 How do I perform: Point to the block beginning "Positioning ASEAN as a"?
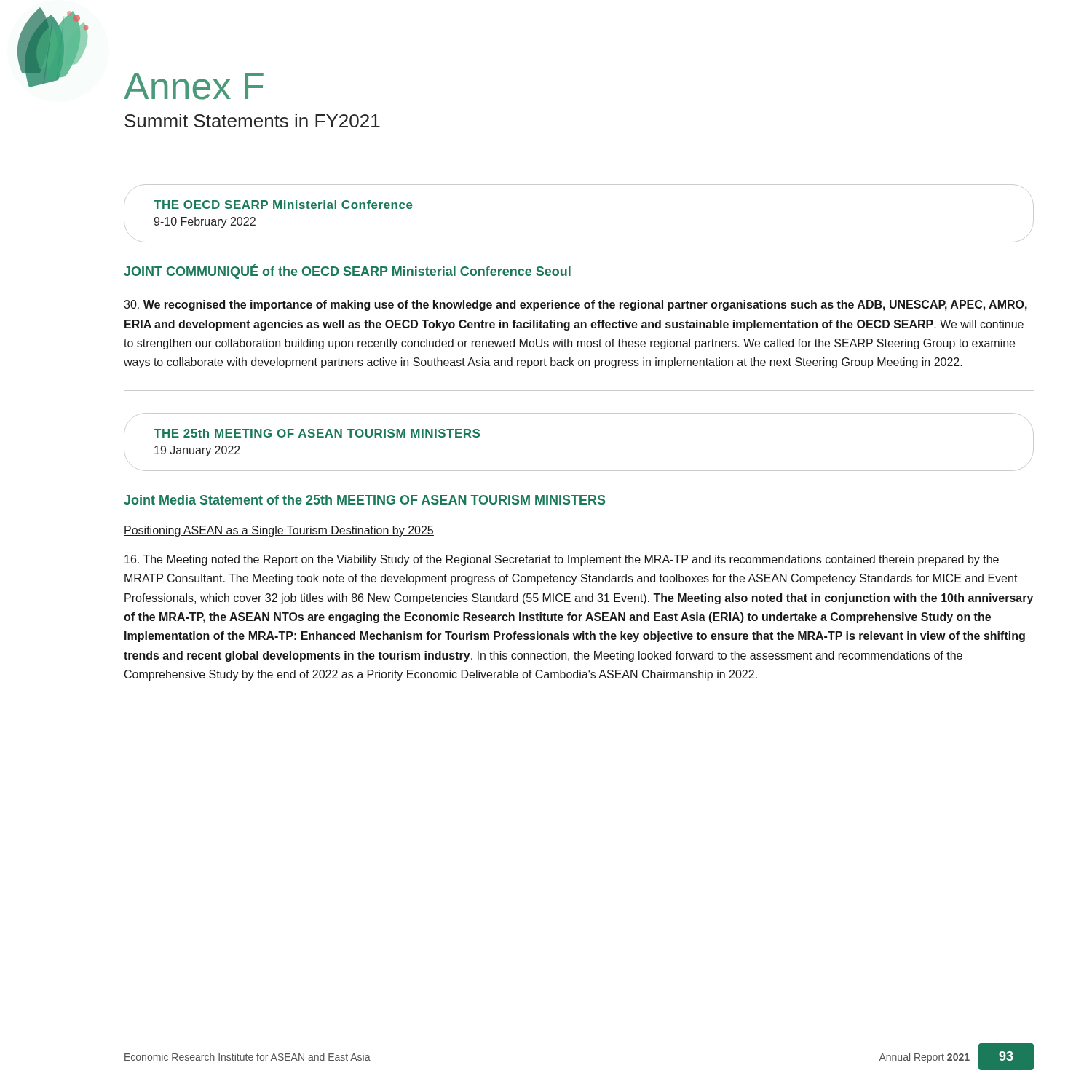(279, 531)
